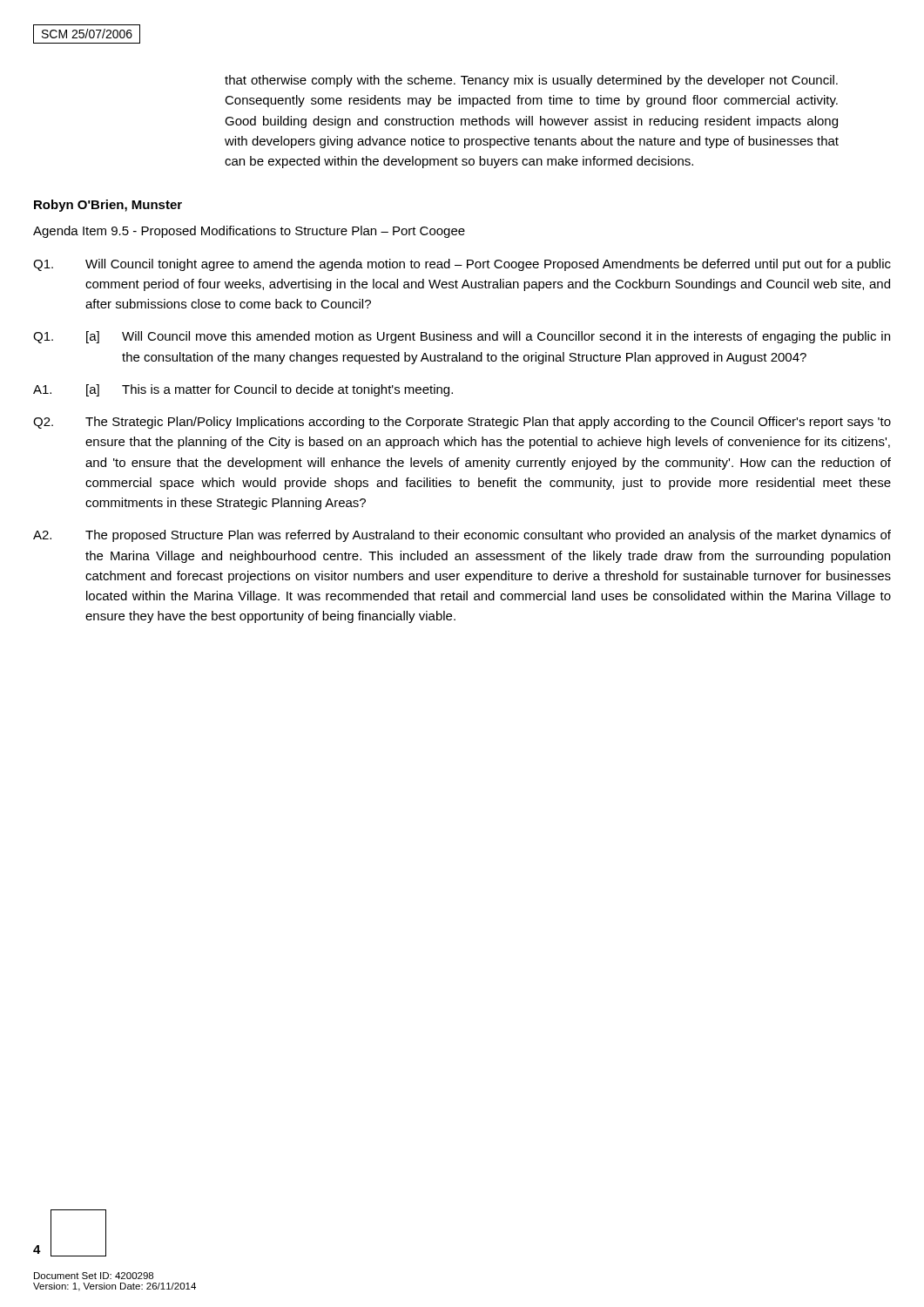Point to the block beginning "Agenda Item 9.5 - Proposed Modifications to Structure"
Viewport: 924px width, 1307px height.
click(249, 231)
